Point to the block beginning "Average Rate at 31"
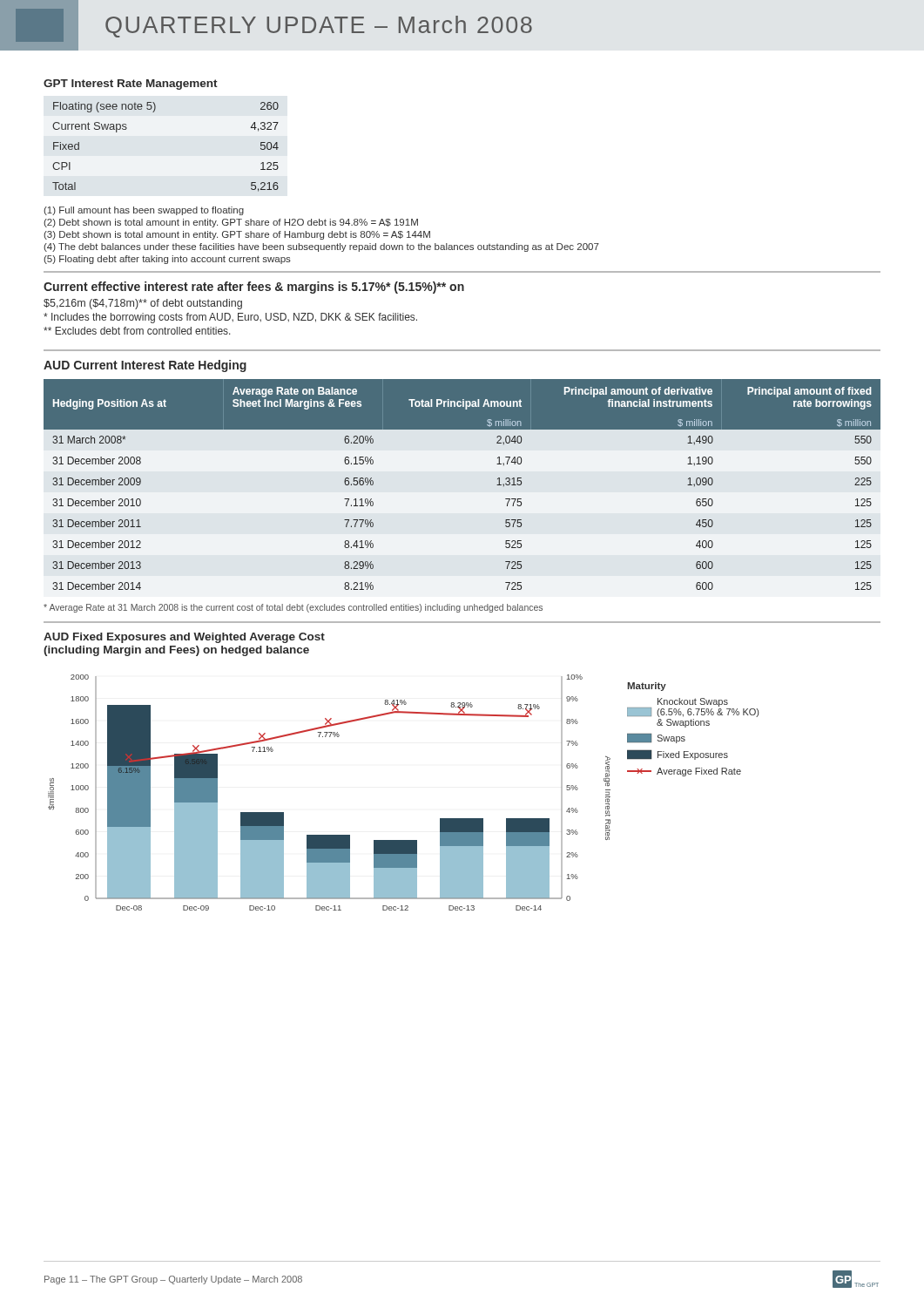The width and height of the screenshot is (924, 1307). [x=293, y=607]
